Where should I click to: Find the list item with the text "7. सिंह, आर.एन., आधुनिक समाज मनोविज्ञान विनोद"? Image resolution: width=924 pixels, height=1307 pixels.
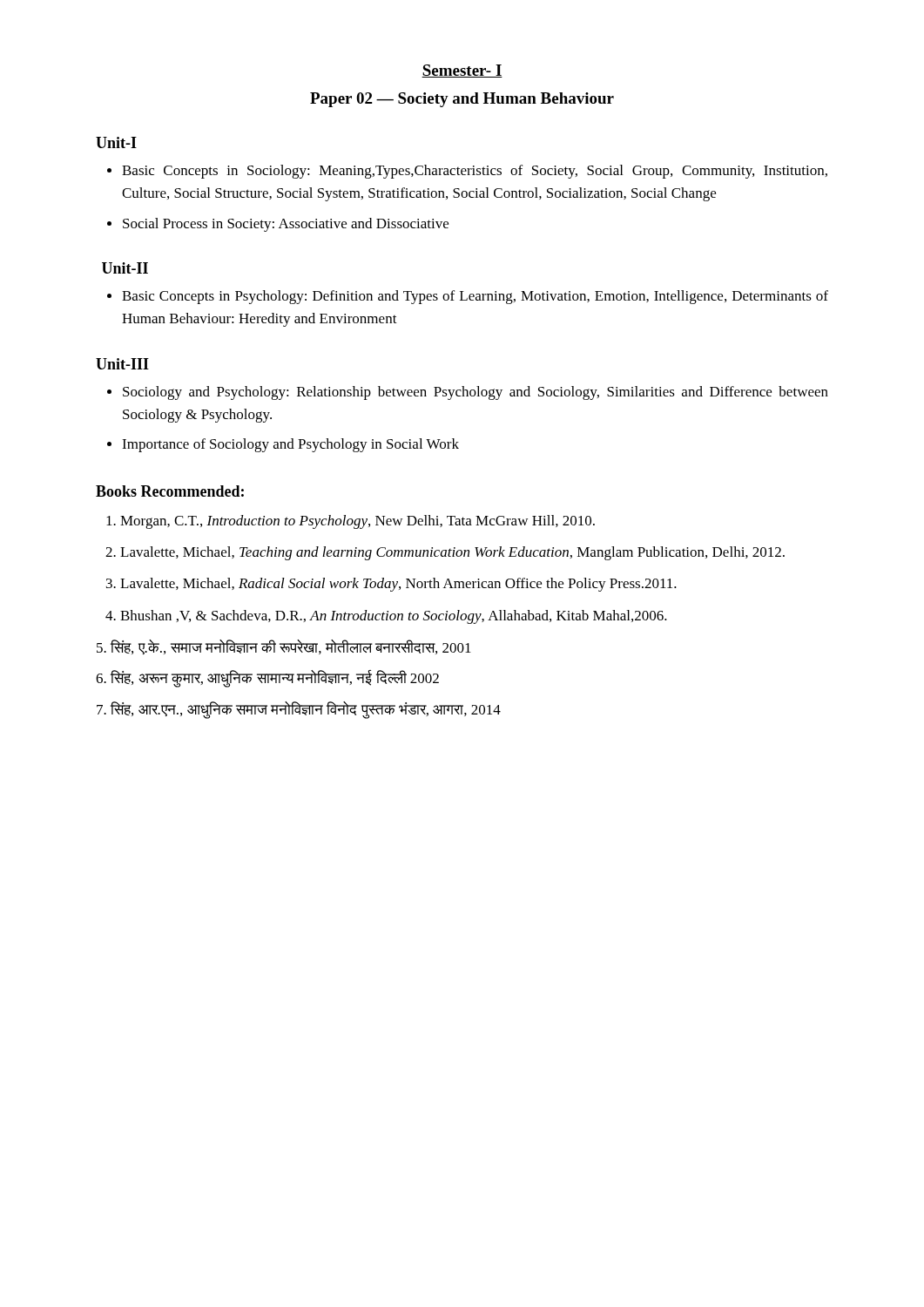point(298,709)
